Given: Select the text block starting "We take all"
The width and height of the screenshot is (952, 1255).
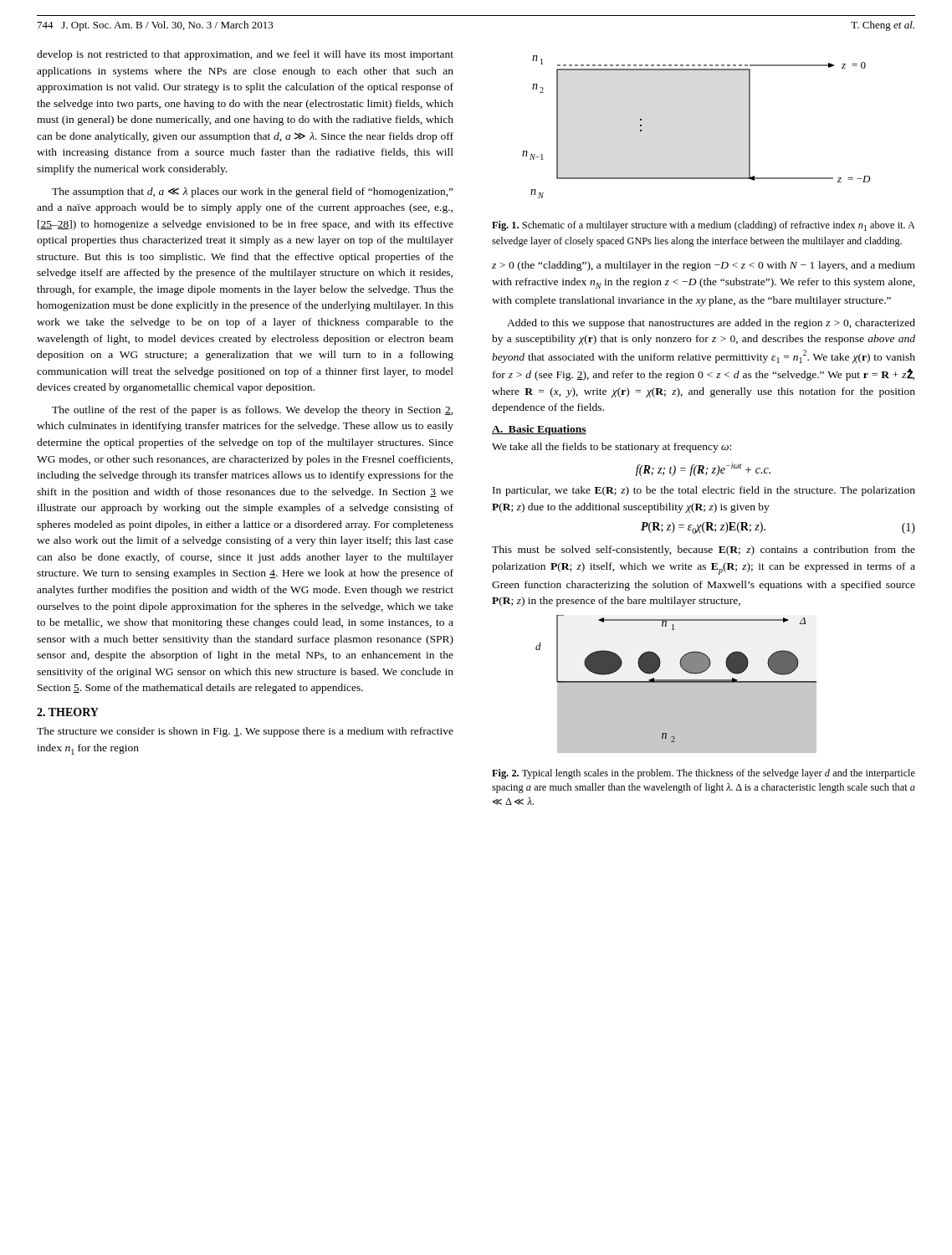Looking at the screenshot, I should [x=704, y=447].
